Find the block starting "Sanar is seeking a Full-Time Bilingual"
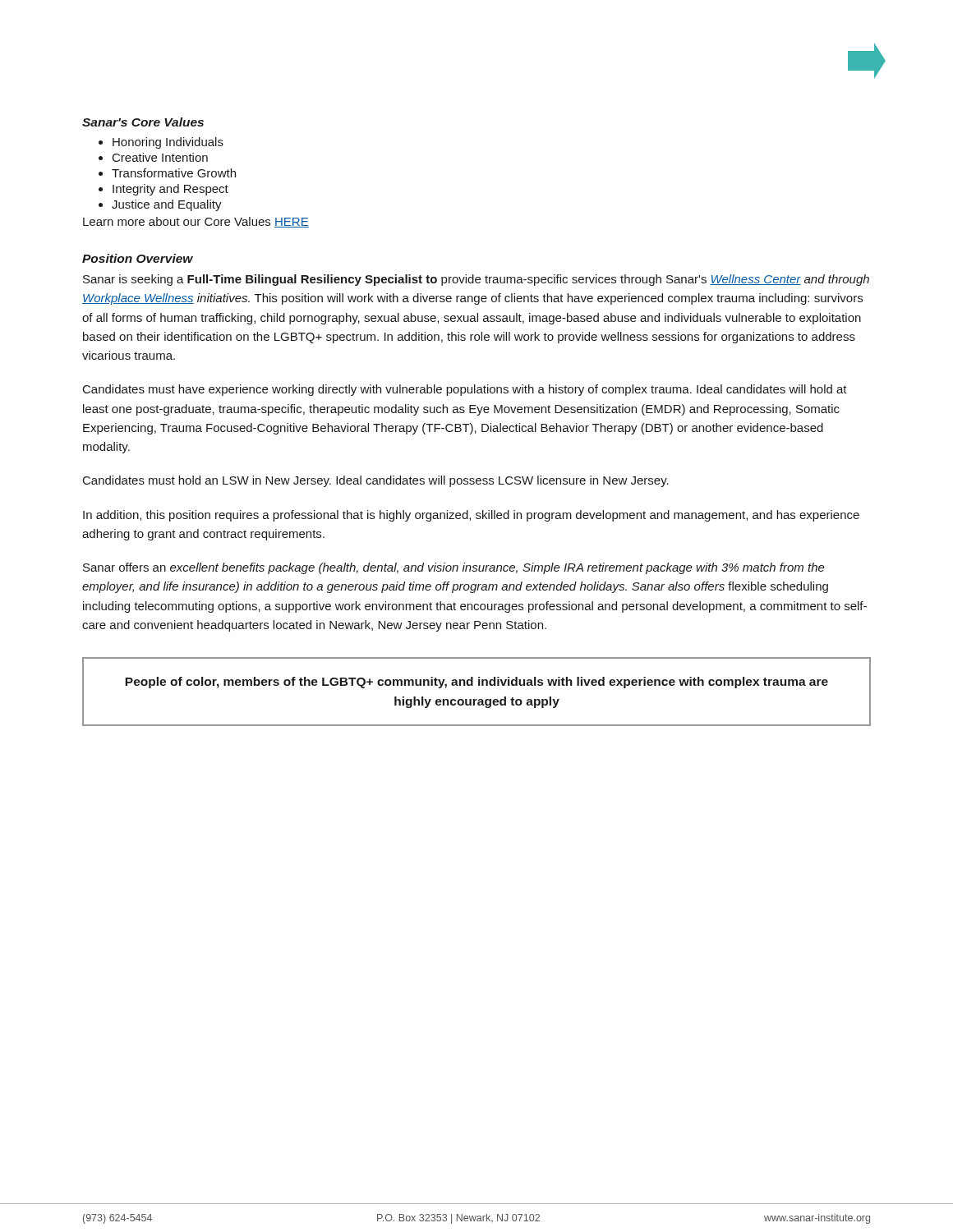The width and height of the screenshot is (953, 1232). [x=476, y=317]
